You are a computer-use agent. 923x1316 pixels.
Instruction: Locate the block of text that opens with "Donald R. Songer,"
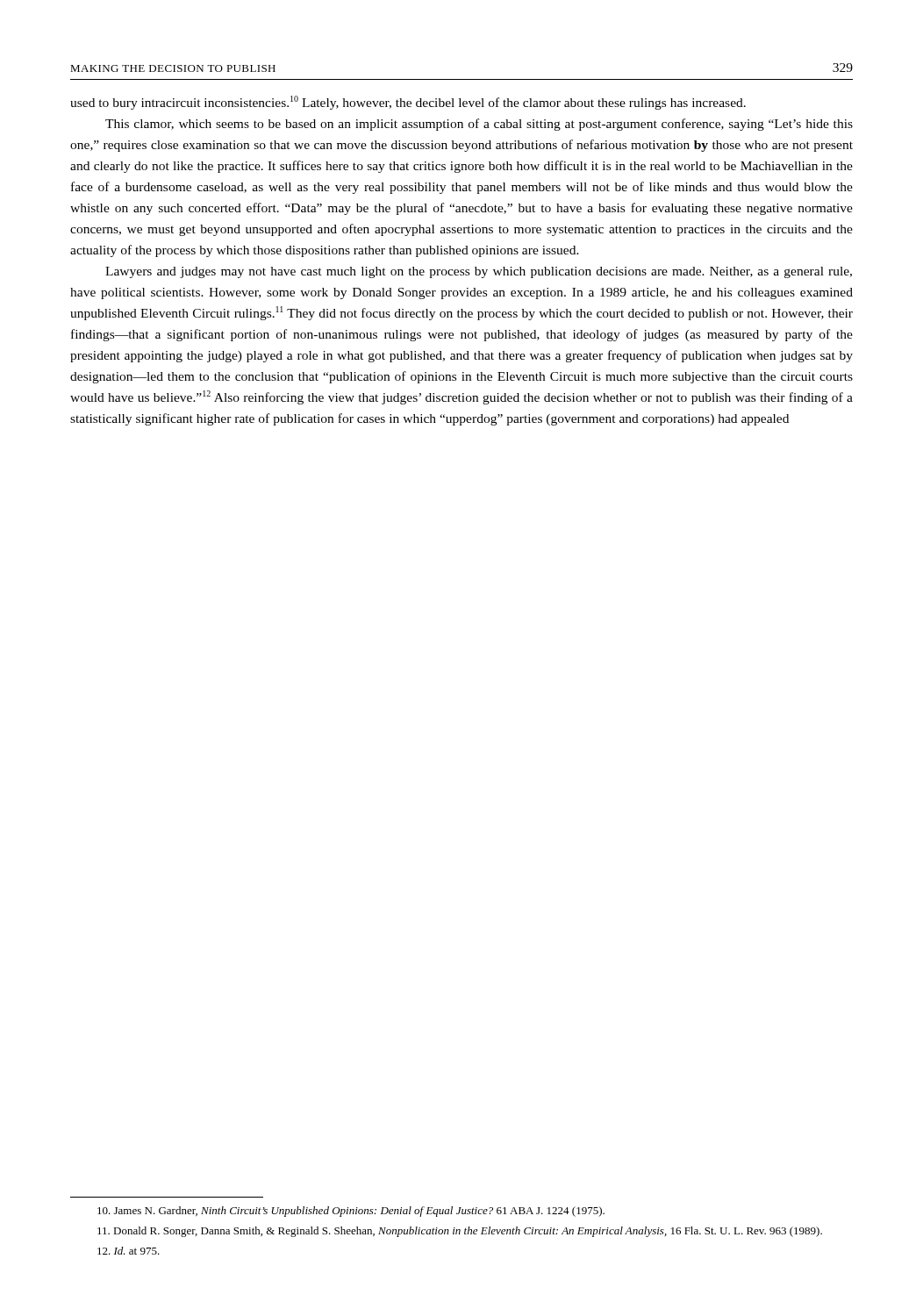click(x=460, y=1231)
